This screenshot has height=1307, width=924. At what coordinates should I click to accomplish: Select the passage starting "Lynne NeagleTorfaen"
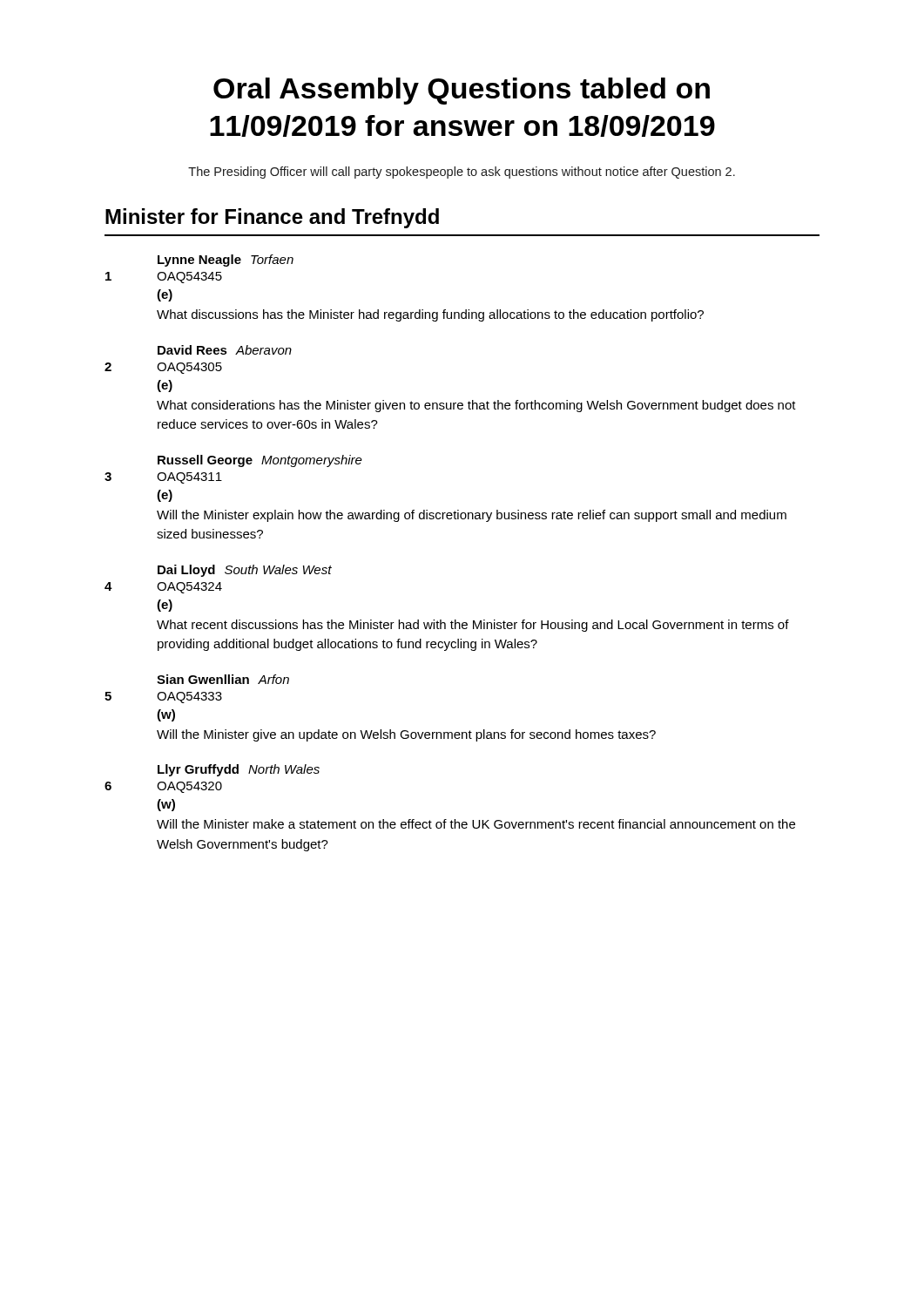pyautogui.click(x=225, y=259)
